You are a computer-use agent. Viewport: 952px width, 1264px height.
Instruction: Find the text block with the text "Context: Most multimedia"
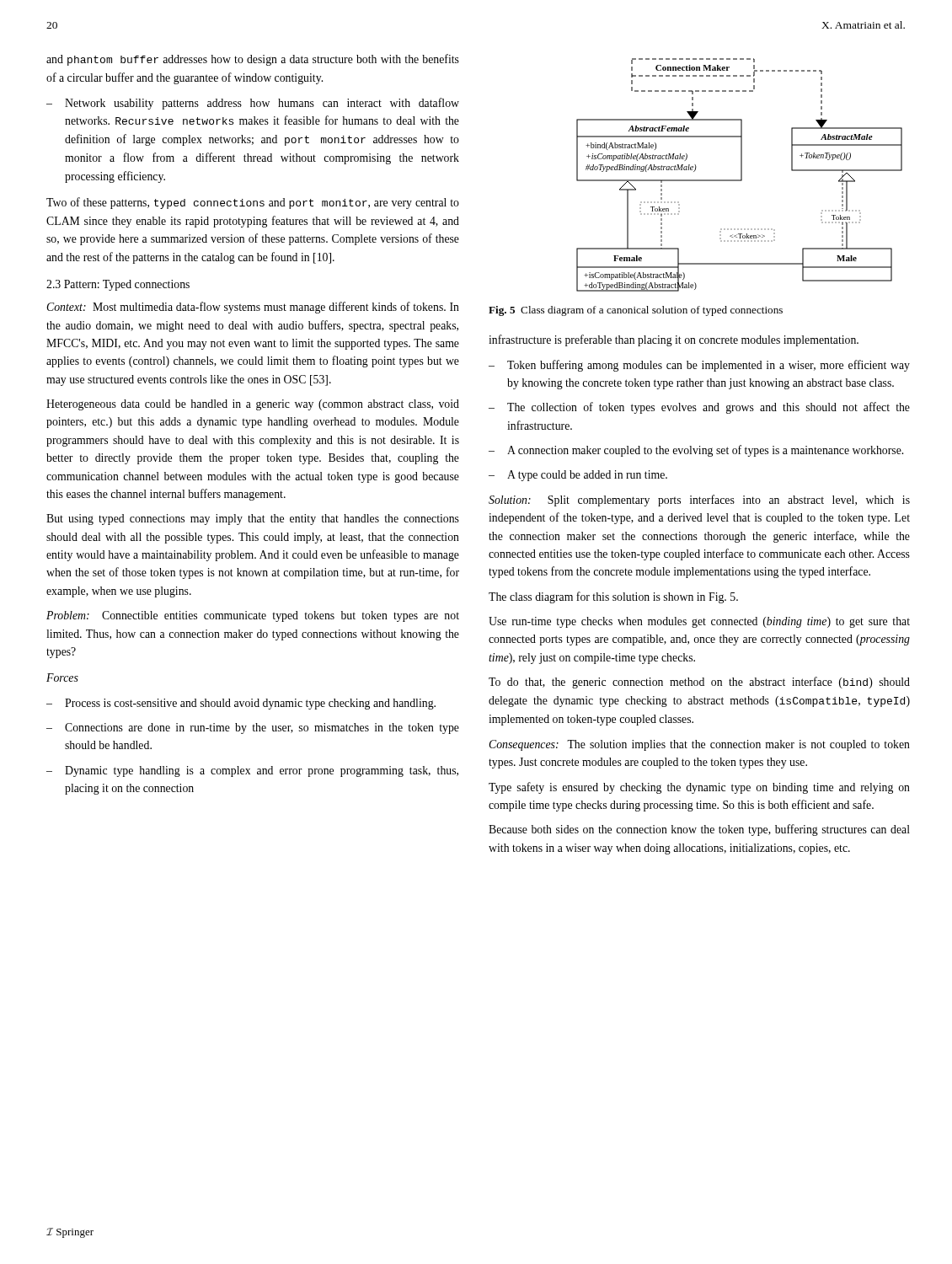click(253, 343)
